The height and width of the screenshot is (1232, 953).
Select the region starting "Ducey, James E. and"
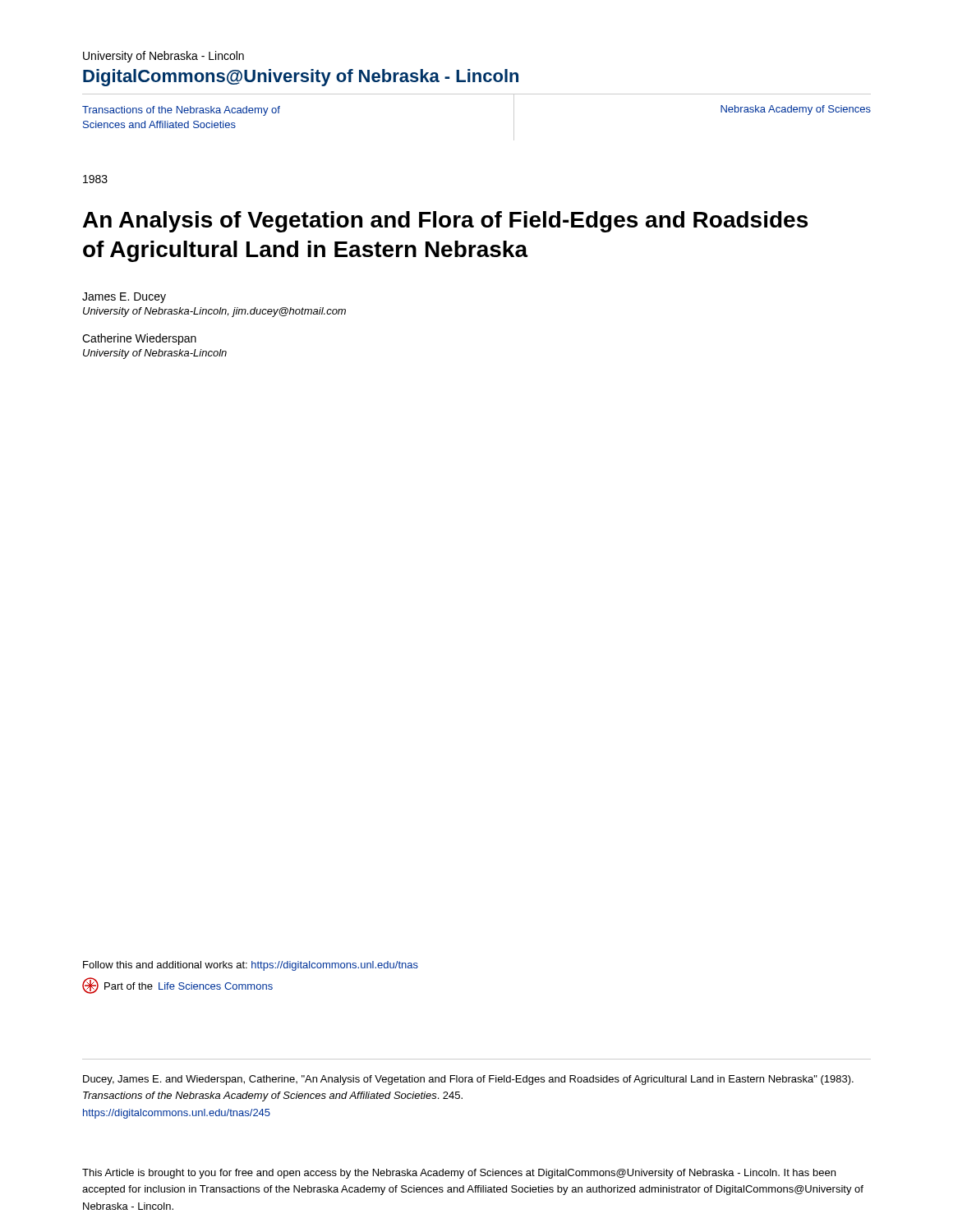tap(468, 1096)
